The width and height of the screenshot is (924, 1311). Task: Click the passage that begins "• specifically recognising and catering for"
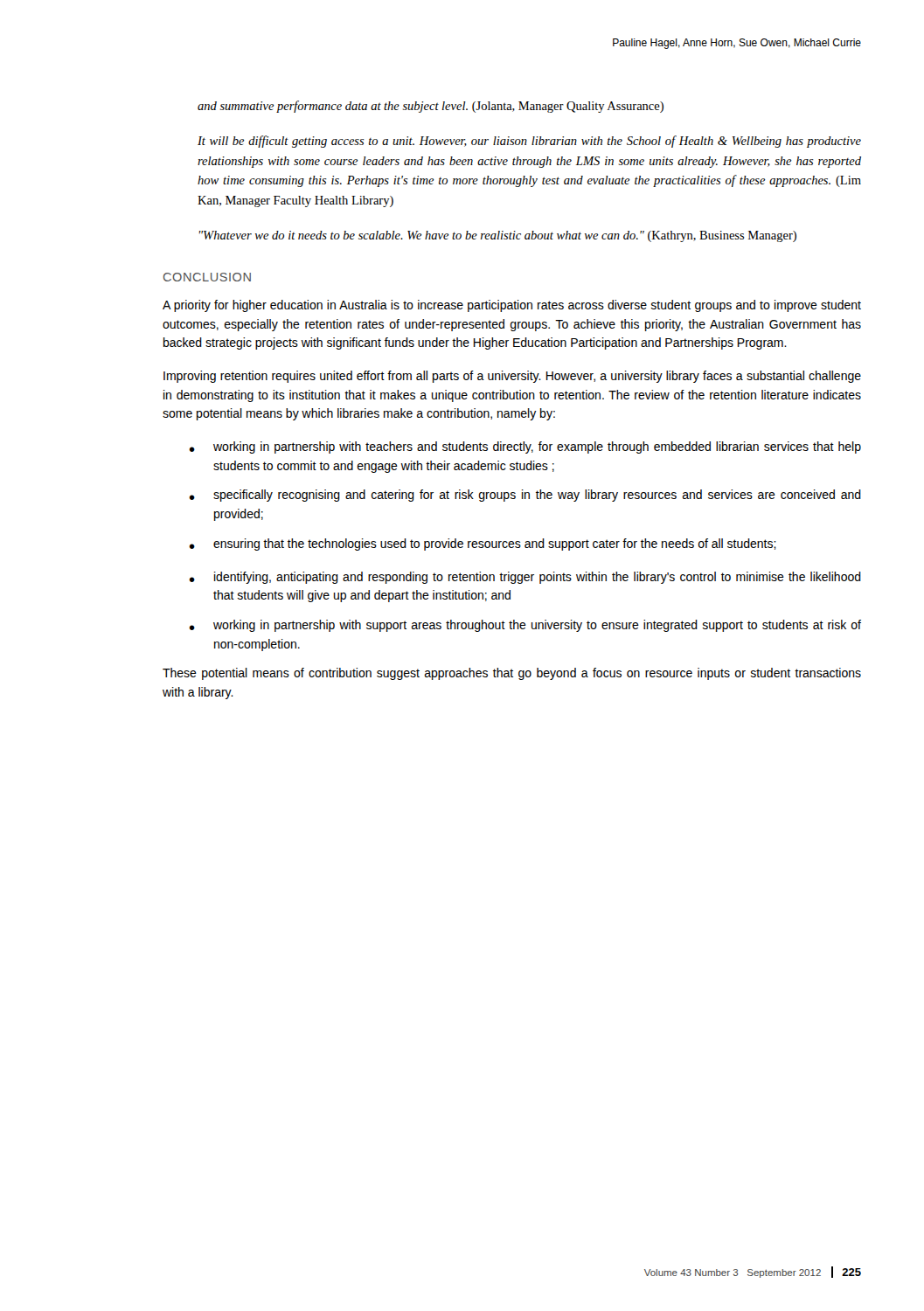(x=525, y=505)
